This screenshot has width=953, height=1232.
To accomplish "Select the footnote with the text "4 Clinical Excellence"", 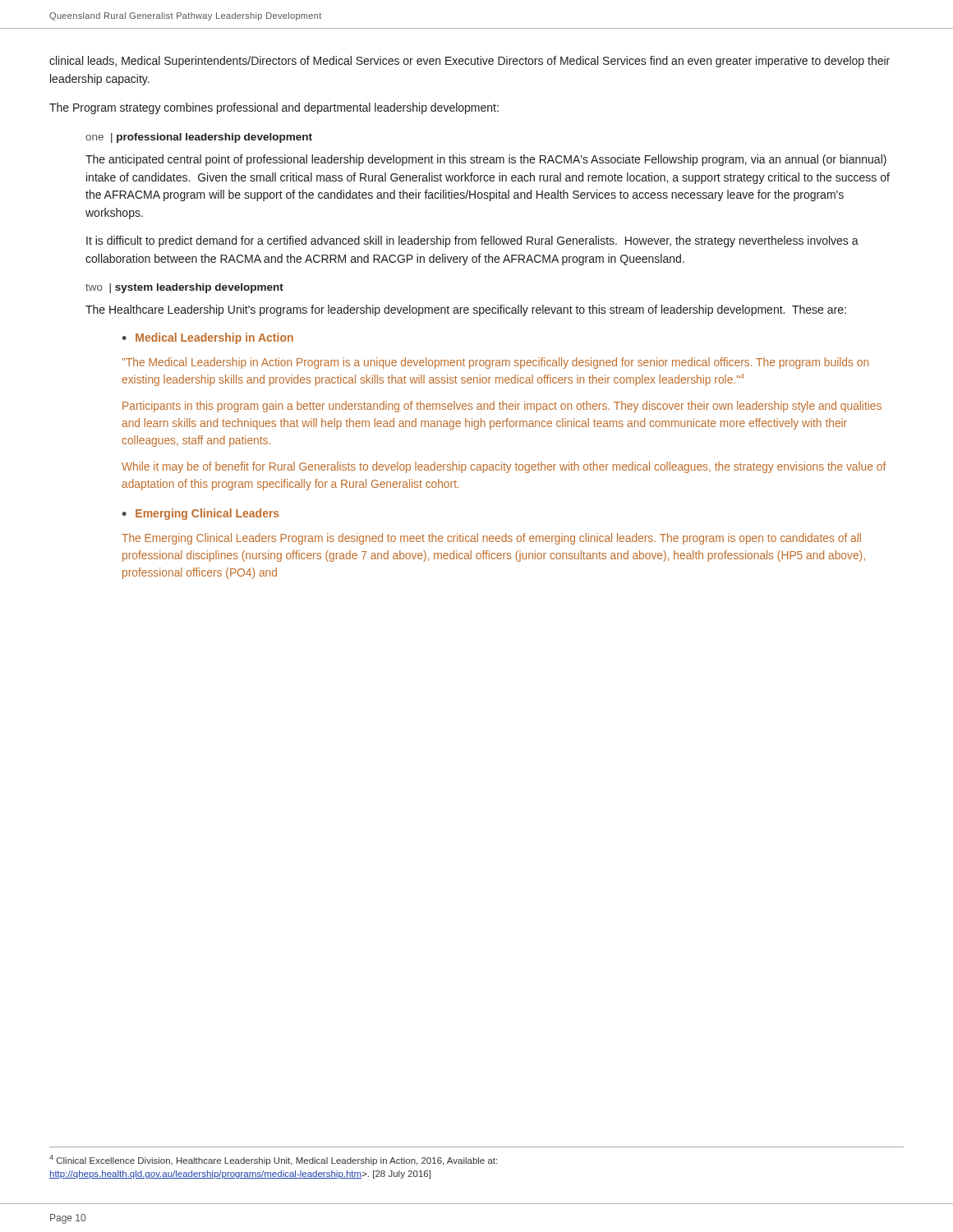I will [476, 1167].
